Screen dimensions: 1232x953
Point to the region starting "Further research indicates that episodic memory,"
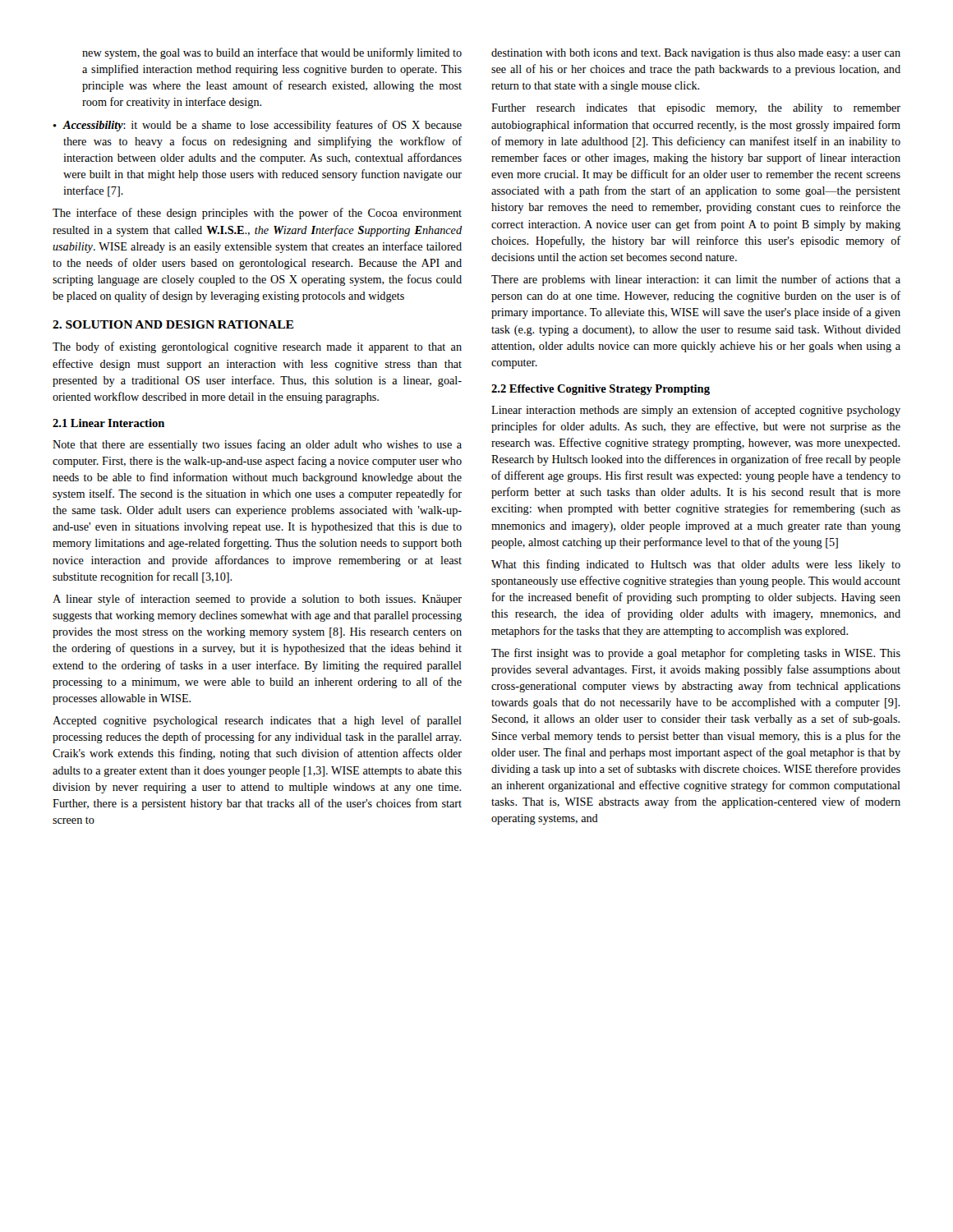696,183
